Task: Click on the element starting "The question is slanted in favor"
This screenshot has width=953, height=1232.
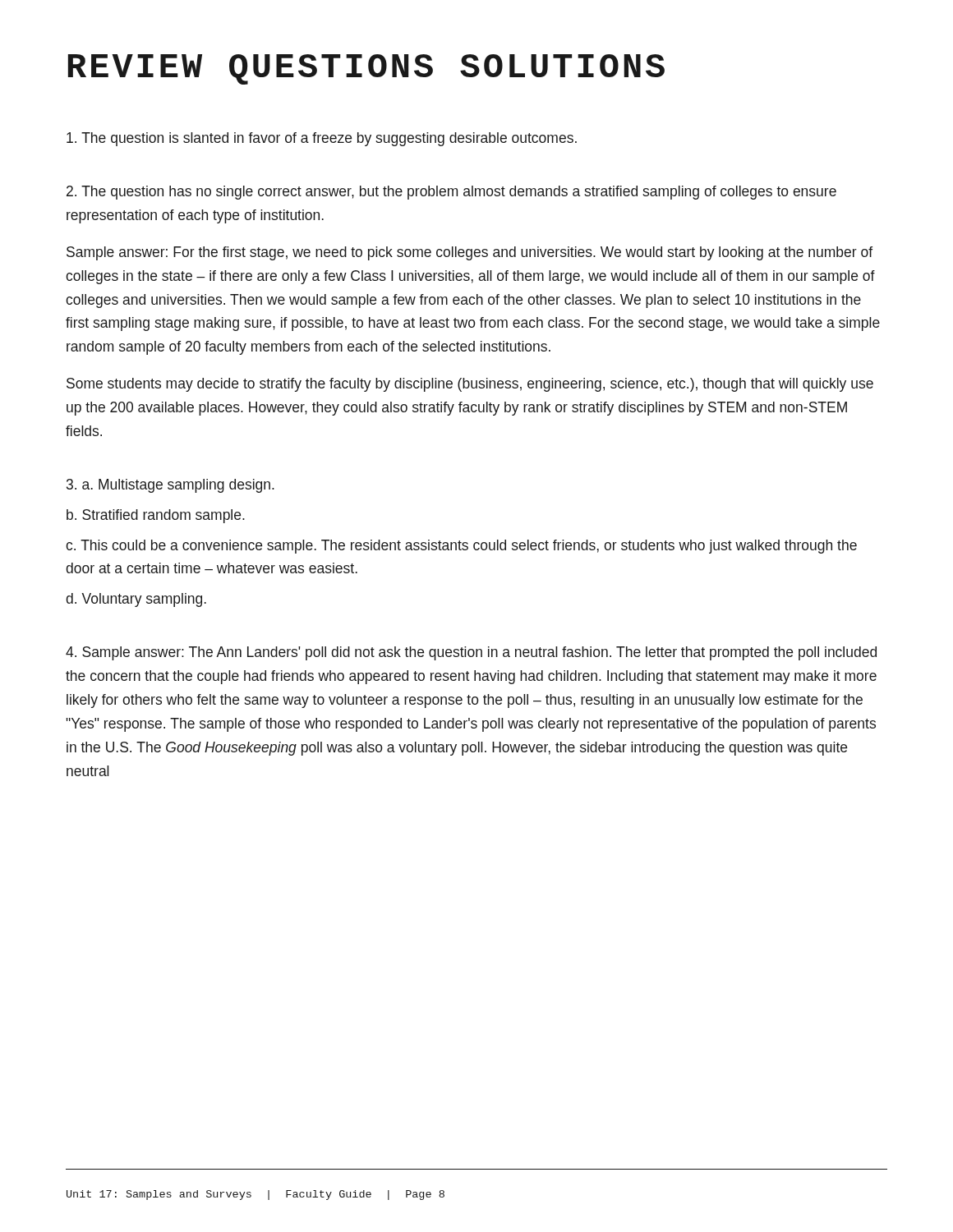Action: click(x=322, y=138)
